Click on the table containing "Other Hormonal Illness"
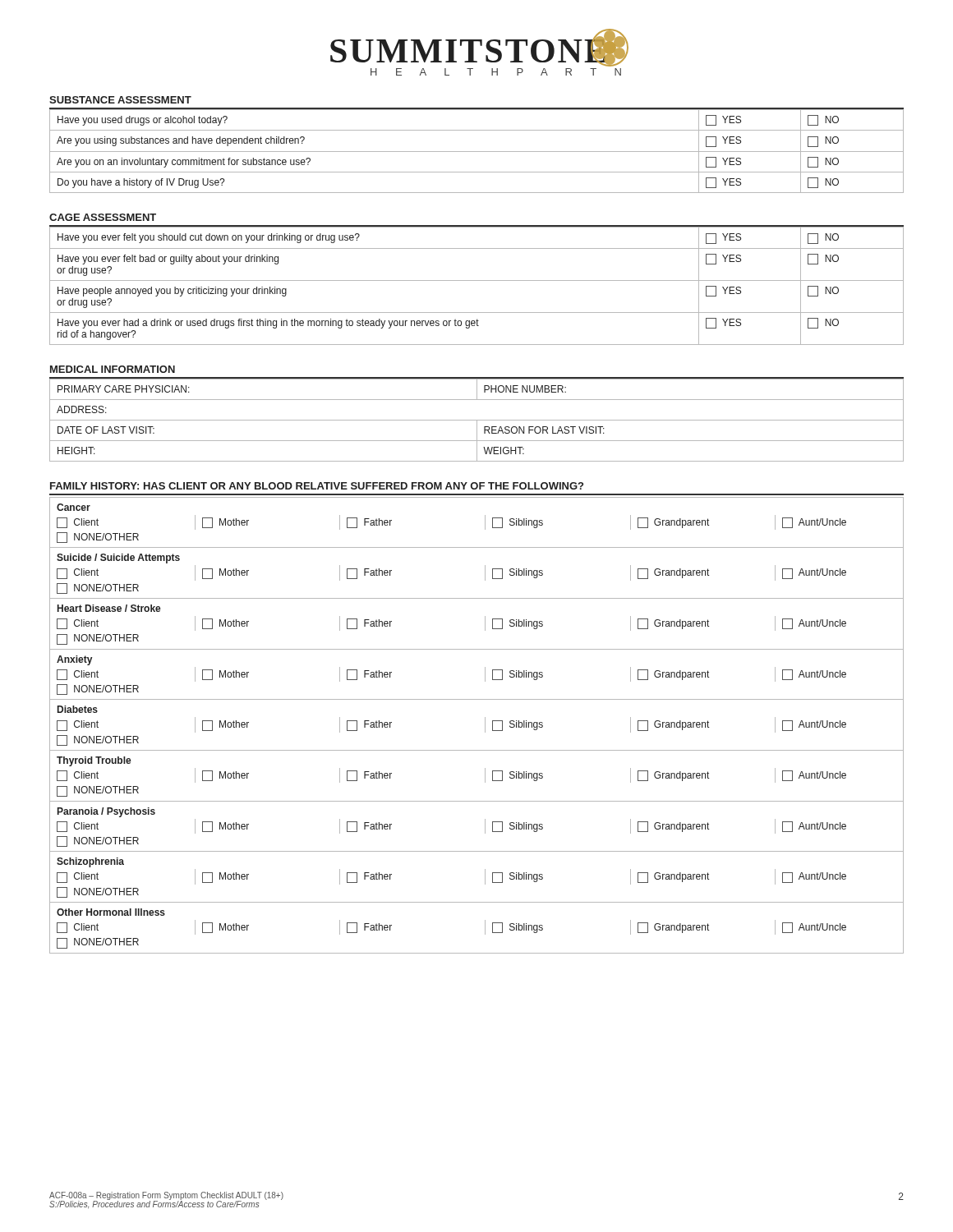The image size is (953, 1232). point(476,725)
